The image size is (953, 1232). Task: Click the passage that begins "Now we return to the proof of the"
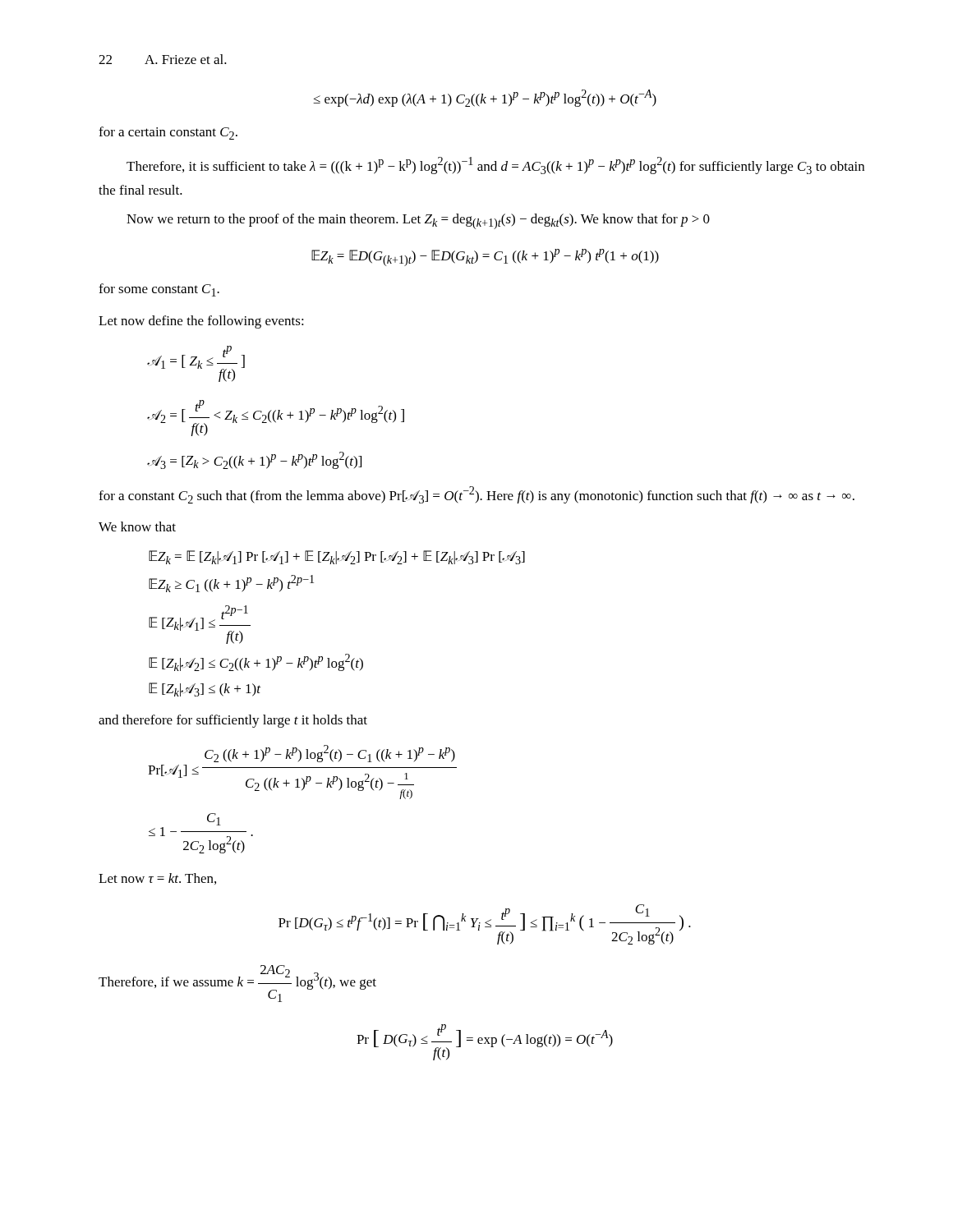pyautogui.click(x=485, y=221)
